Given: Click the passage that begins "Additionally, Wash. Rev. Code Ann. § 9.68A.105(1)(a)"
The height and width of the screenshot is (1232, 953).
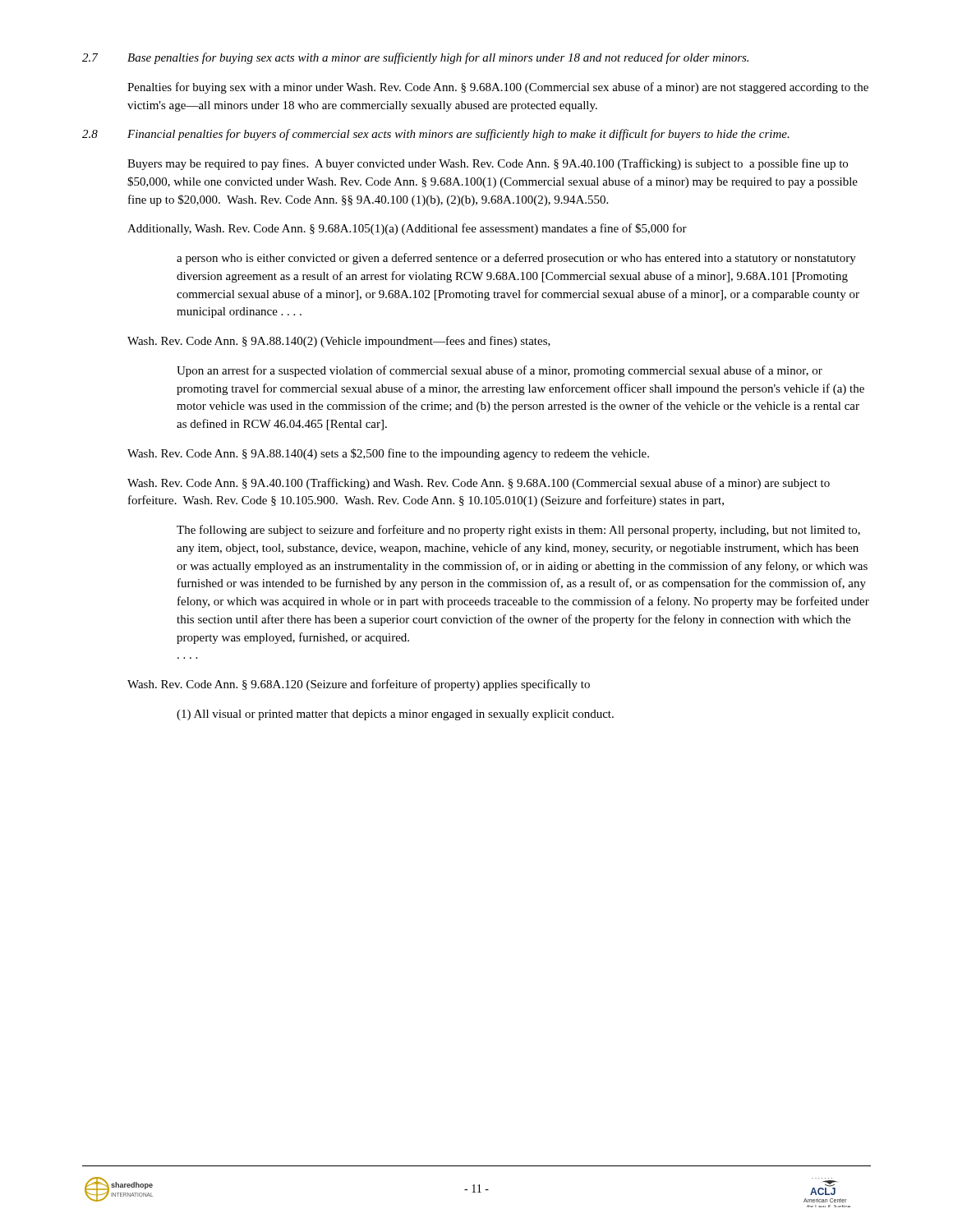Looking at the screenshot, I should pyautogui.click(x=407, y=229).
